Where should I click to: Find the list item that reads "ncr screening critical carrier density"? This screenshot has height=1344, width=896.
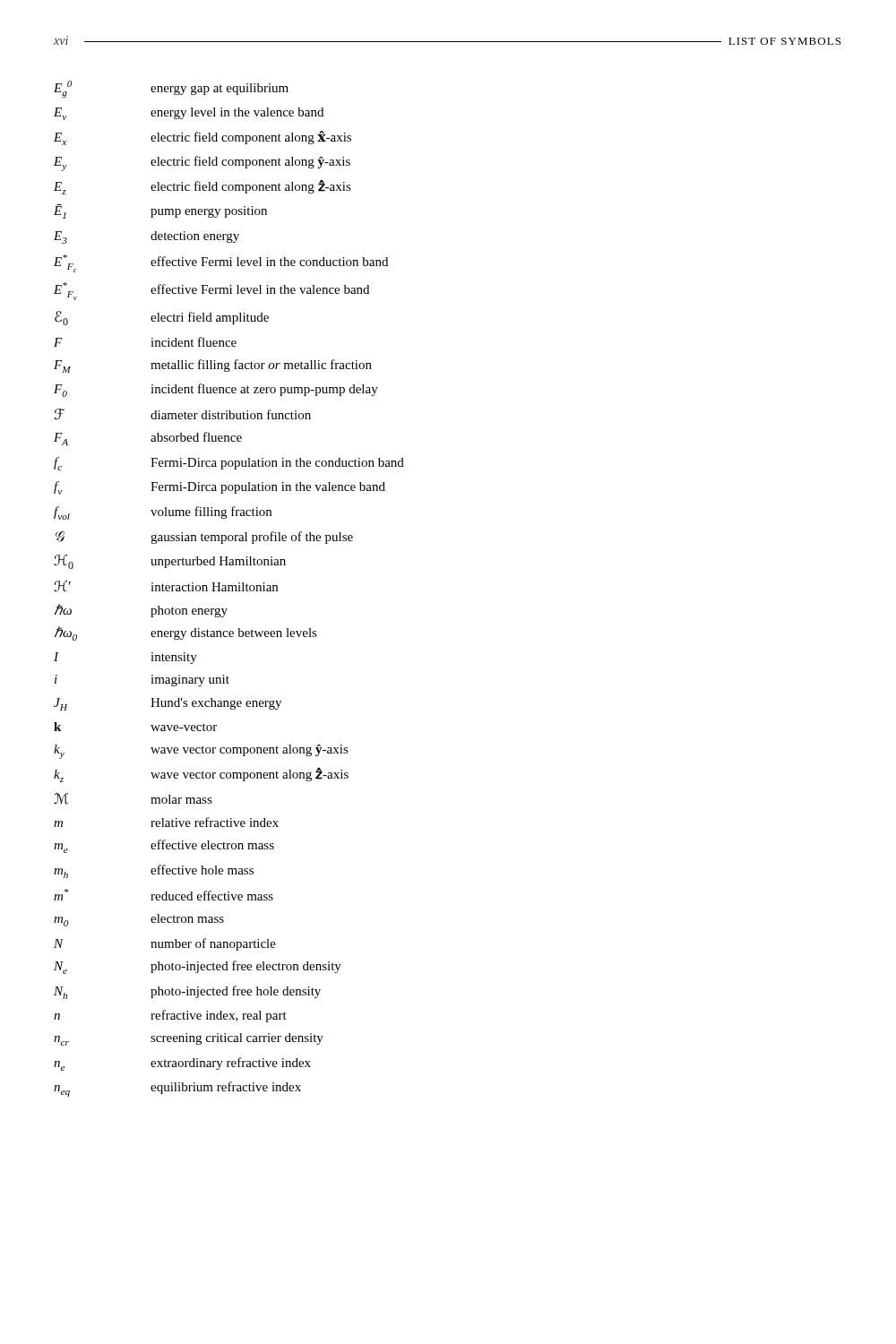[x=189, y=1039]
